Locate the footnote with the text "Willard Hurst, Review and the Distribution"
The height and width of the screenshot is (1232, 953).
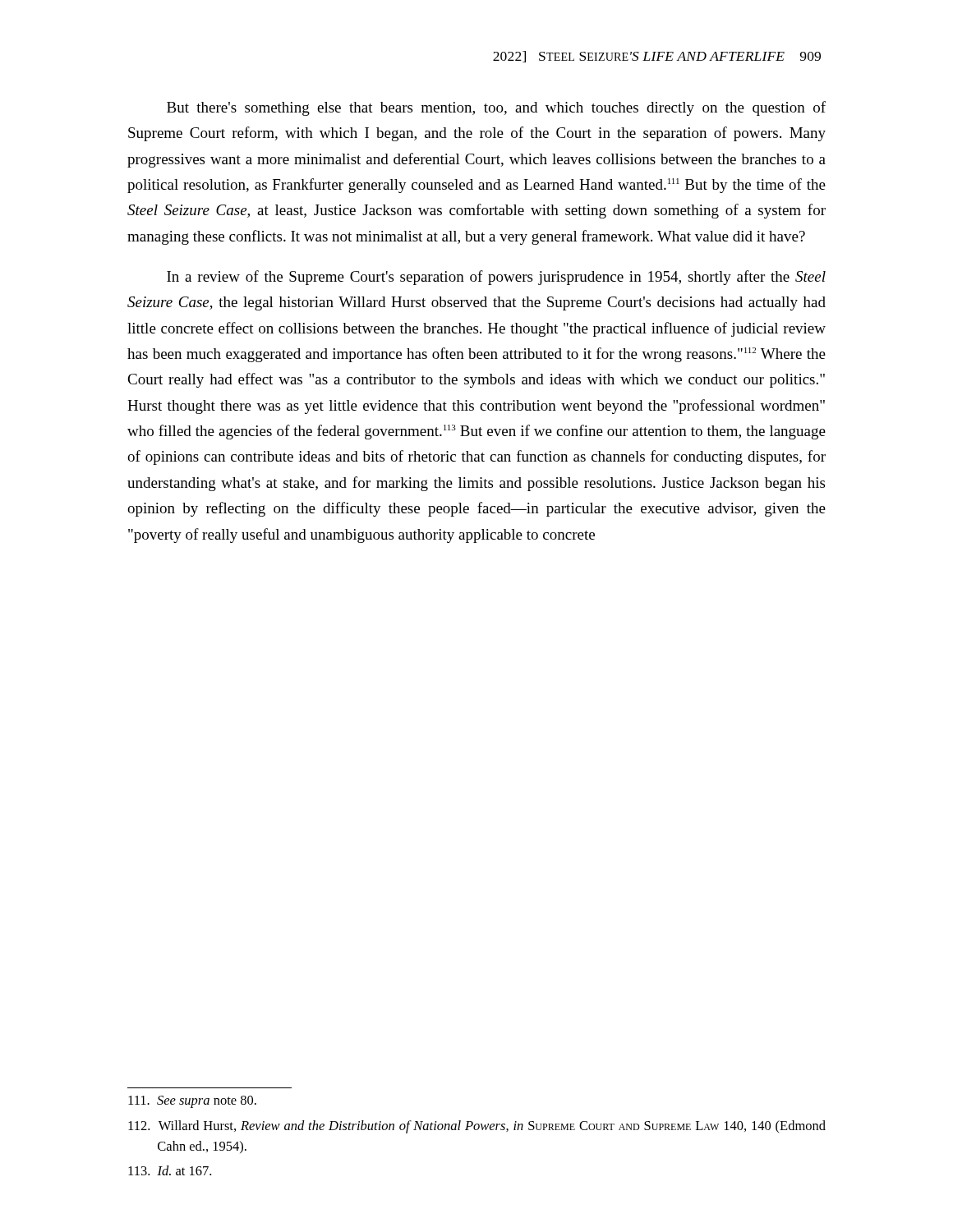click(x=476, y=1136)
